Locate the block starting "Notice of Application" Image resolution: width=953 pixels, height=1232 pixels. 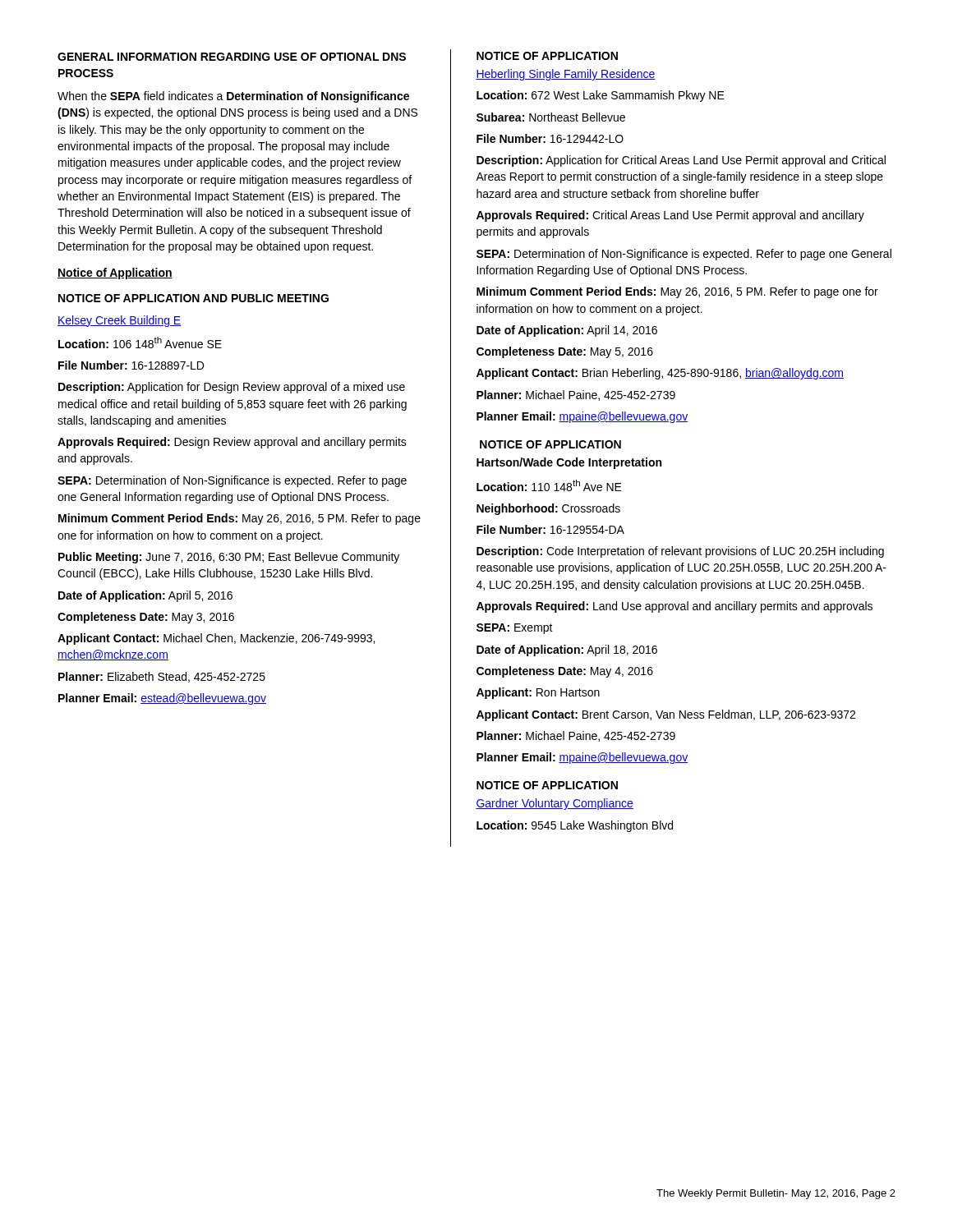click(115, 273)
